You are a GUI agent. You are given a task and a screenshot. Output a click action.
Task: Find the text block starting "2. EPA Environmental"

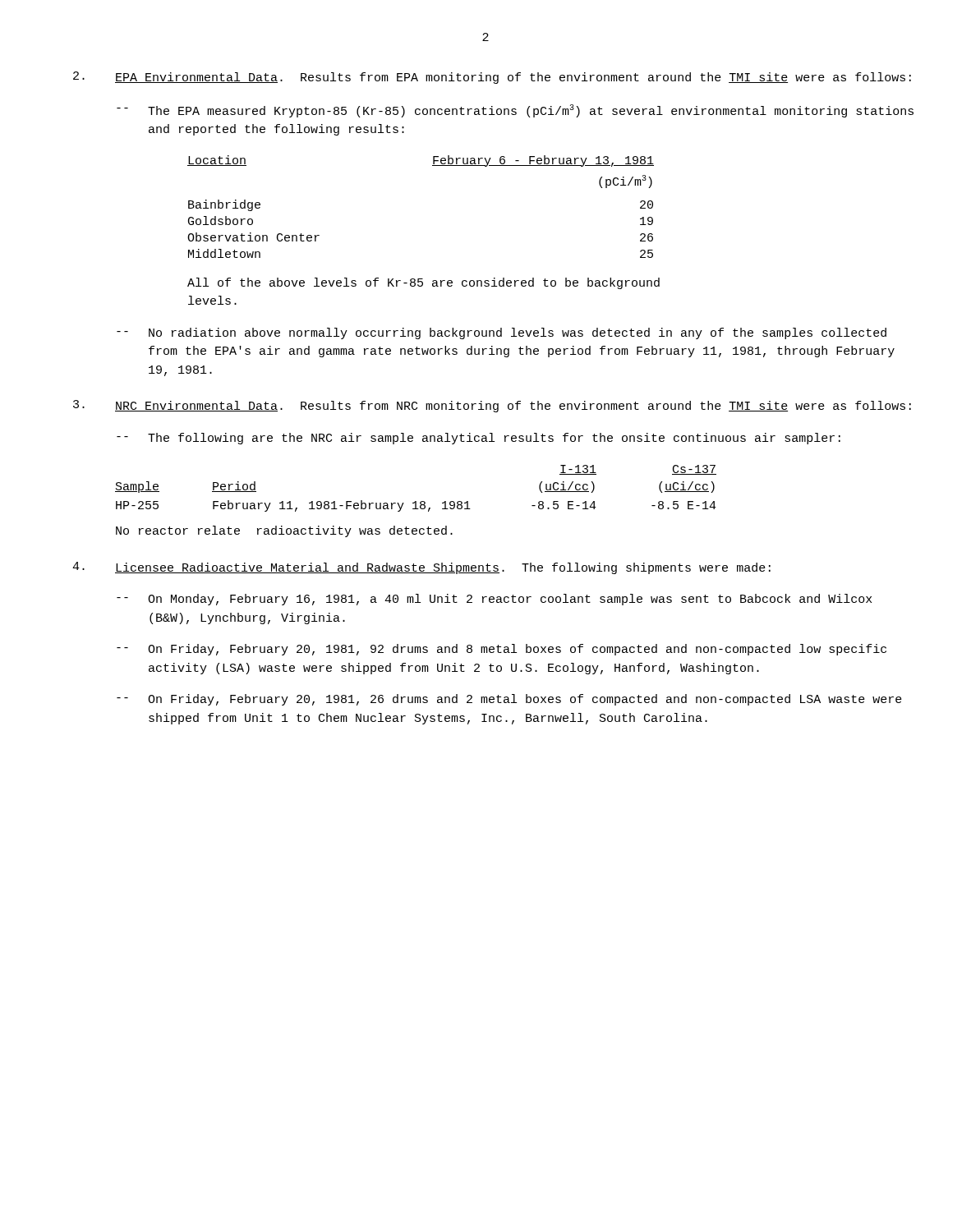(497, 79)
